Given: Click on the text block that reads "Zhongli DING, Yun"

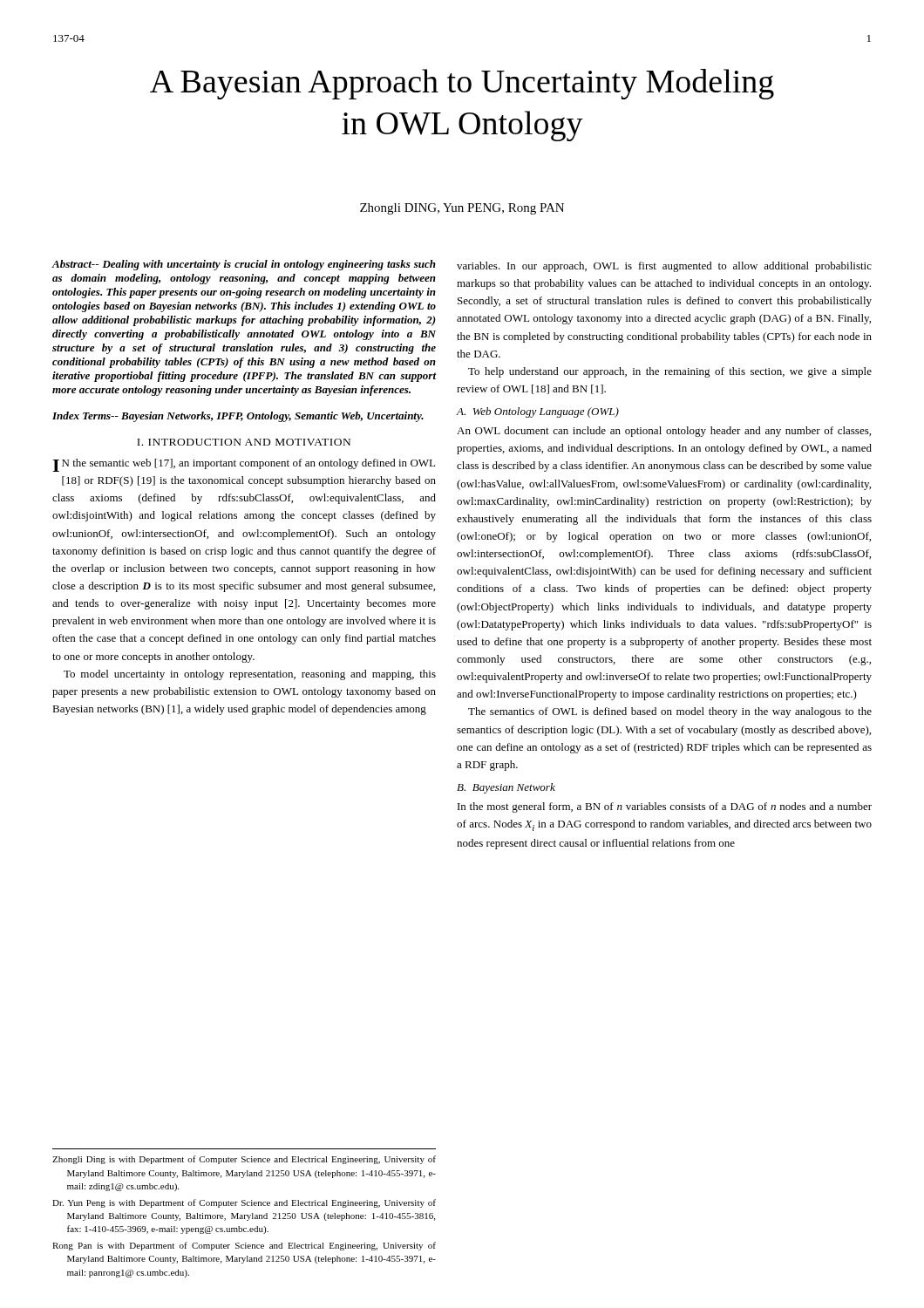Looking at the screenshot, I should point(462,208).
